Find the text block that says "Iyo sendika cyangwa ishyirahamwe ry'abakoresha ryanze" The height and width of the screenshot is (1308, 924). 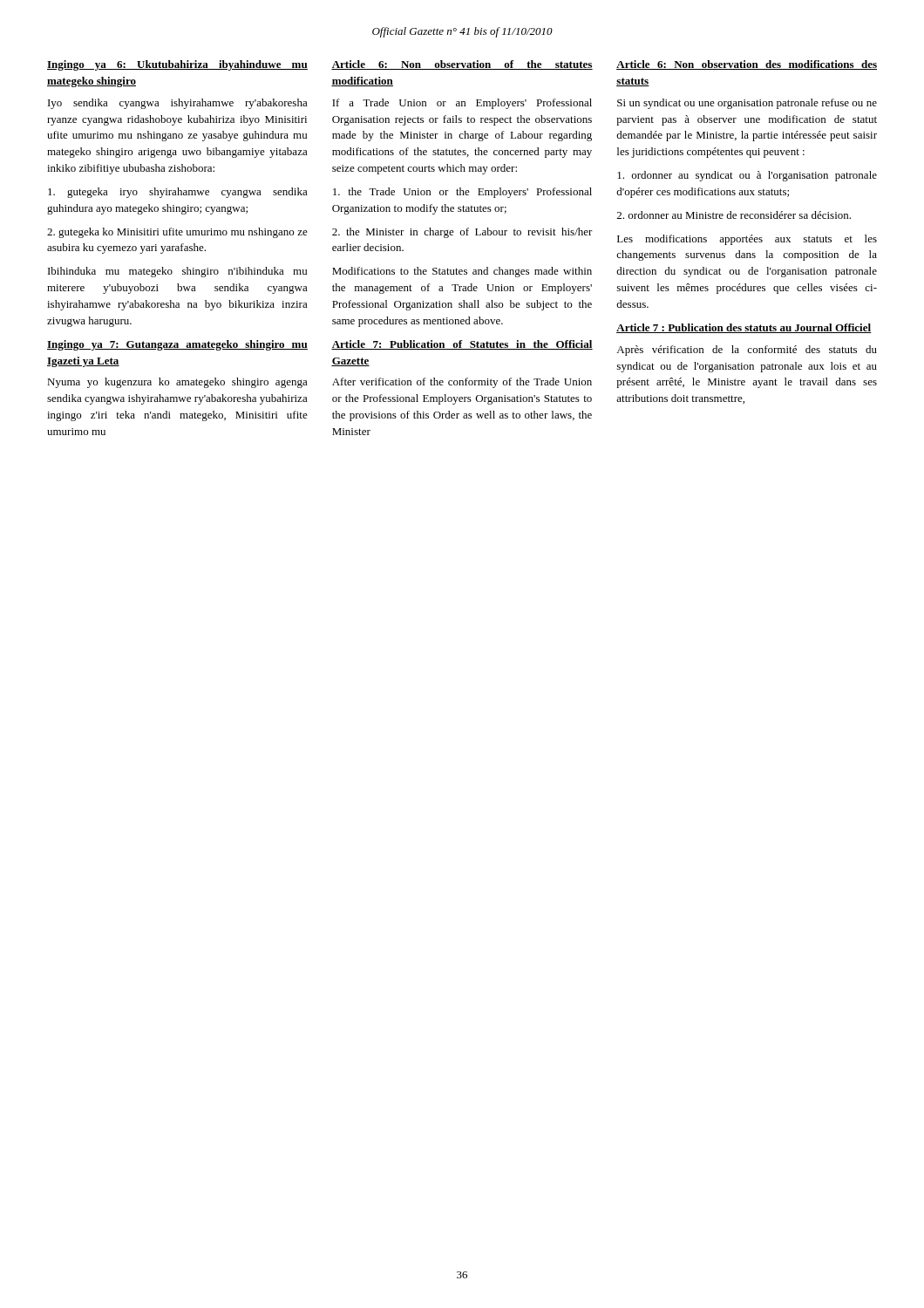click(177, 136)
